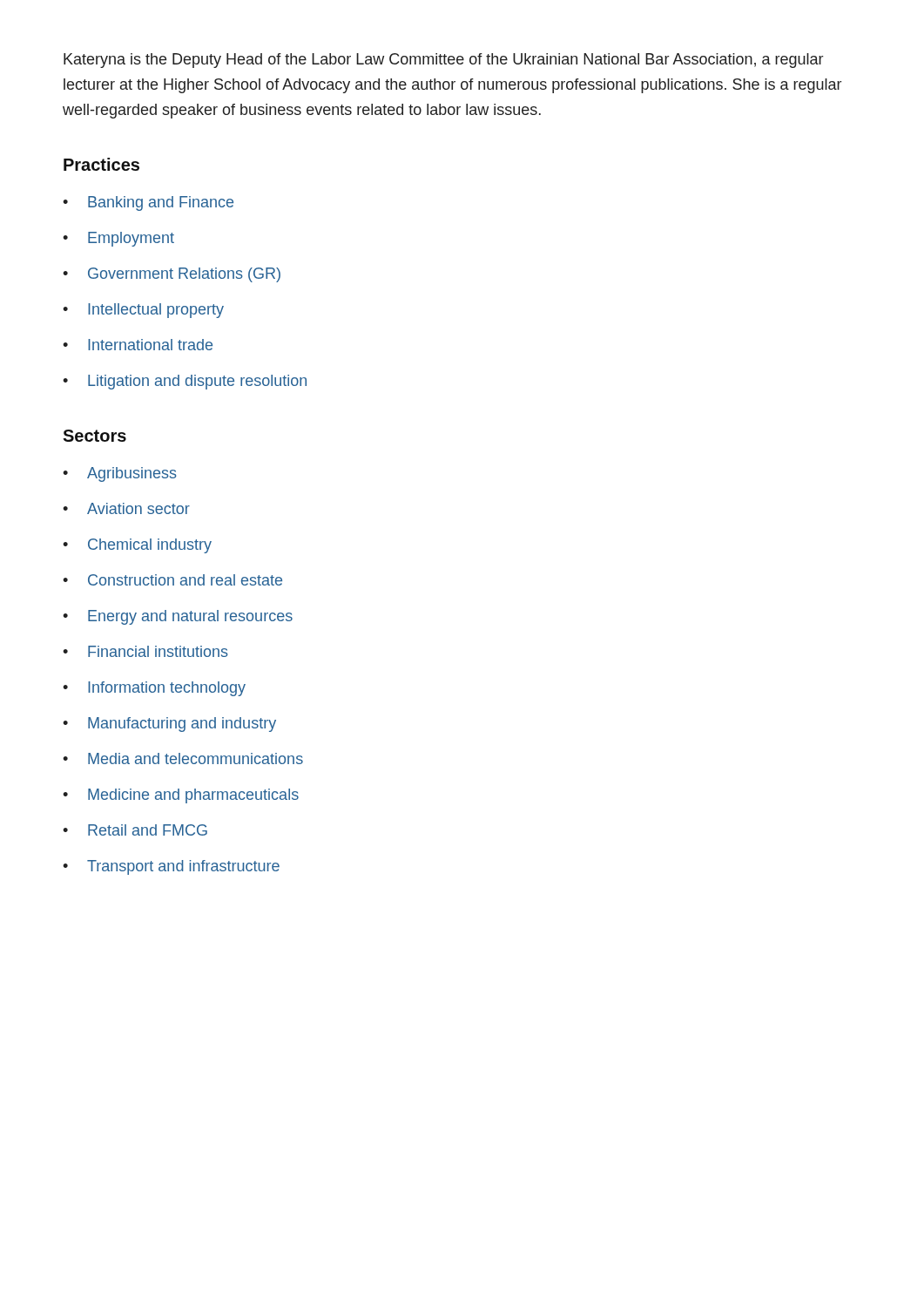
Task: Locate the text block with the text "Kateryna is the Deputy Head"
Action: tap(452, 84)
